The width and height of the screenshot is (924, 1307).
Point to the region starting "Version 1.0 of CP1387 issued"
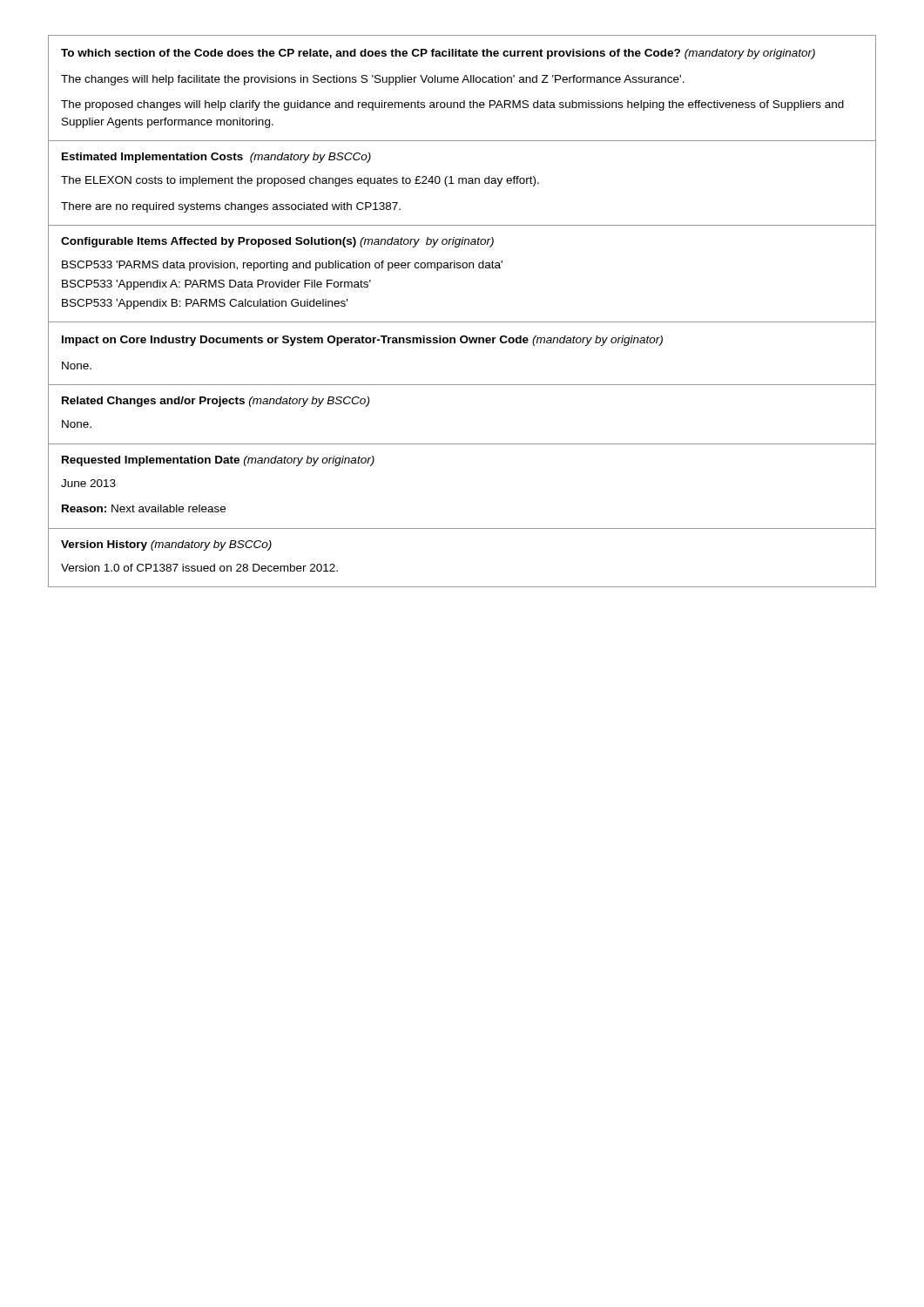200,567
